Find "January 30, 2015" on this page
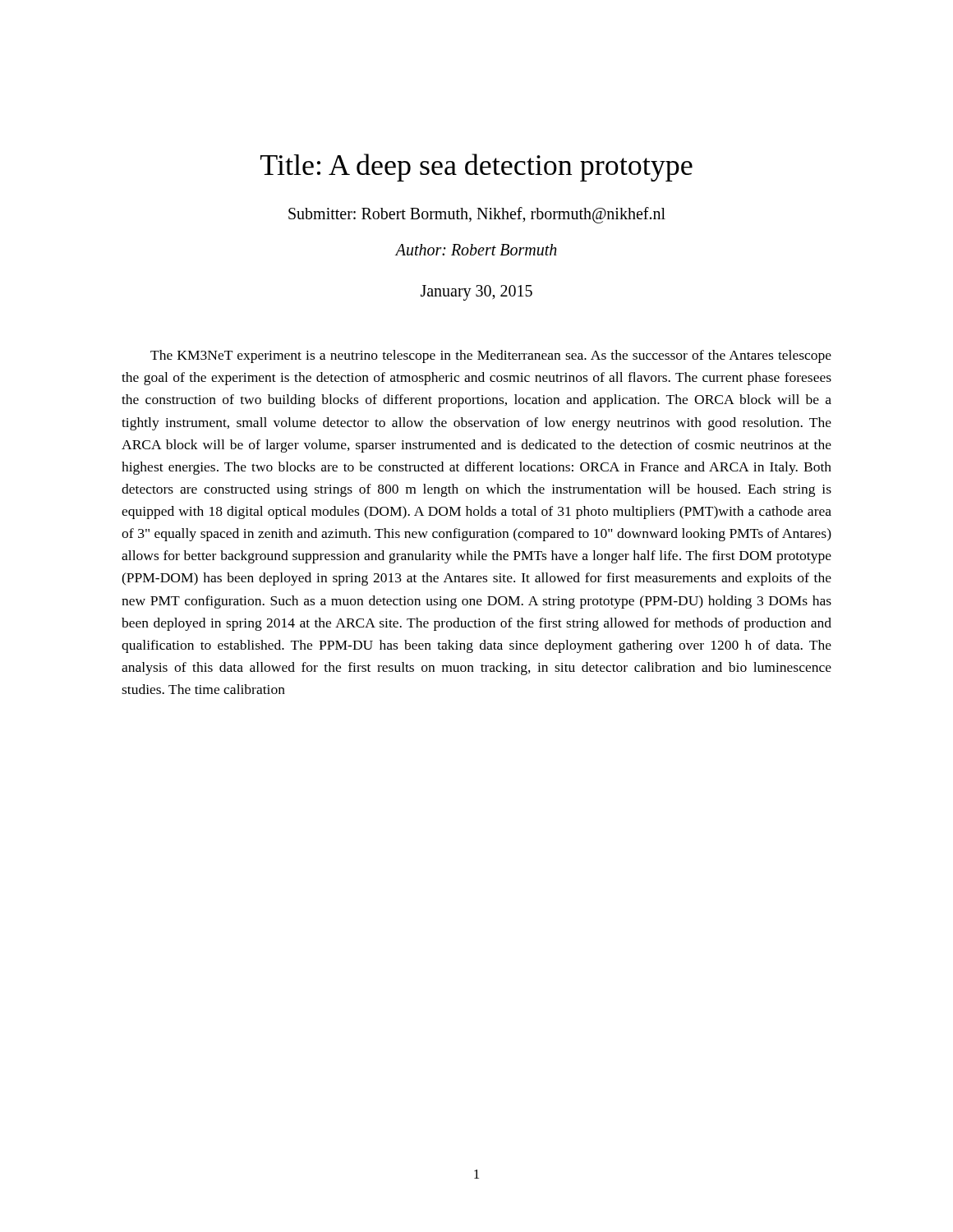 click(x=476, y=291)
